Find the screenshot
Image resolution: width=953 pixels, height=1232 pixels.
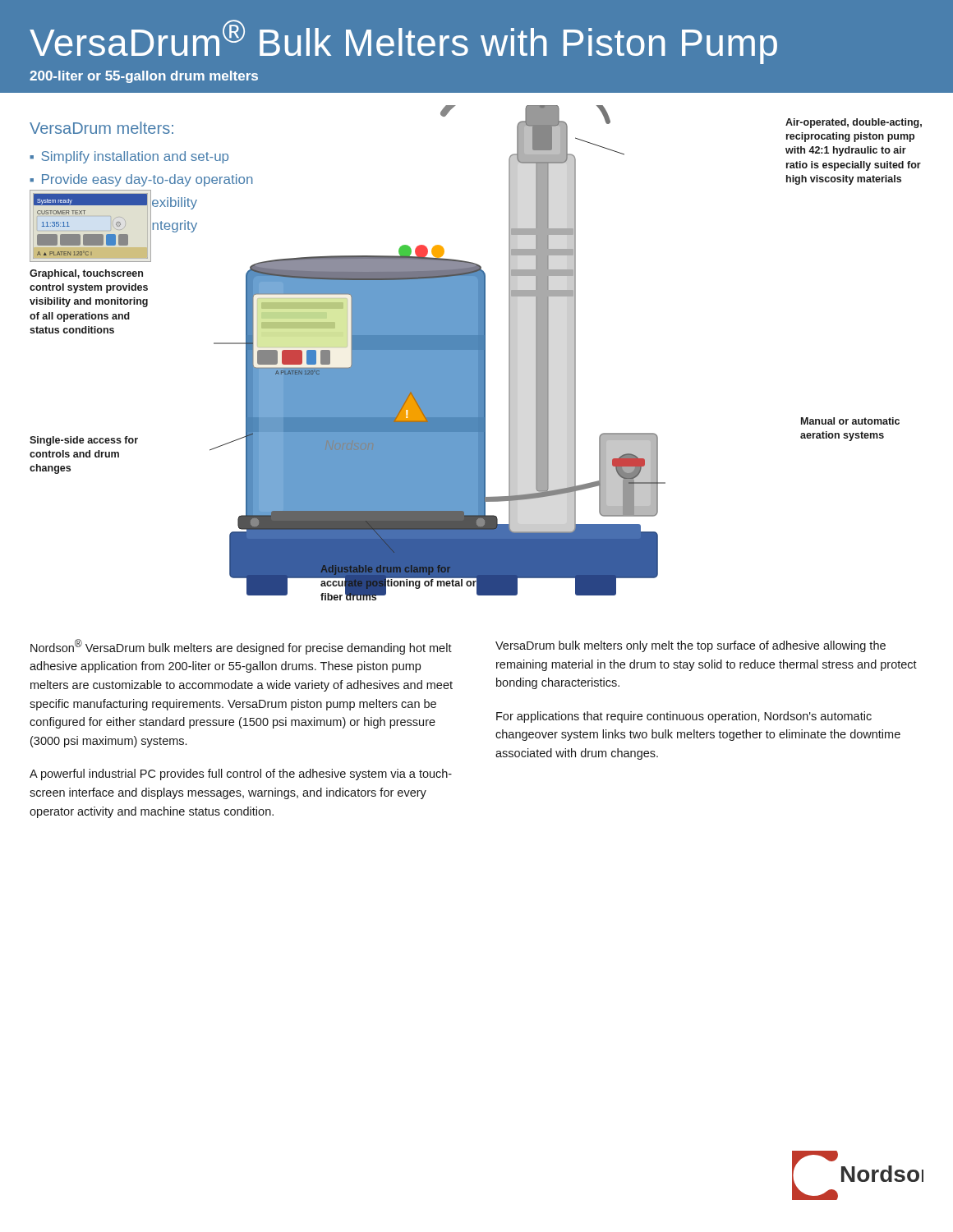90,226
